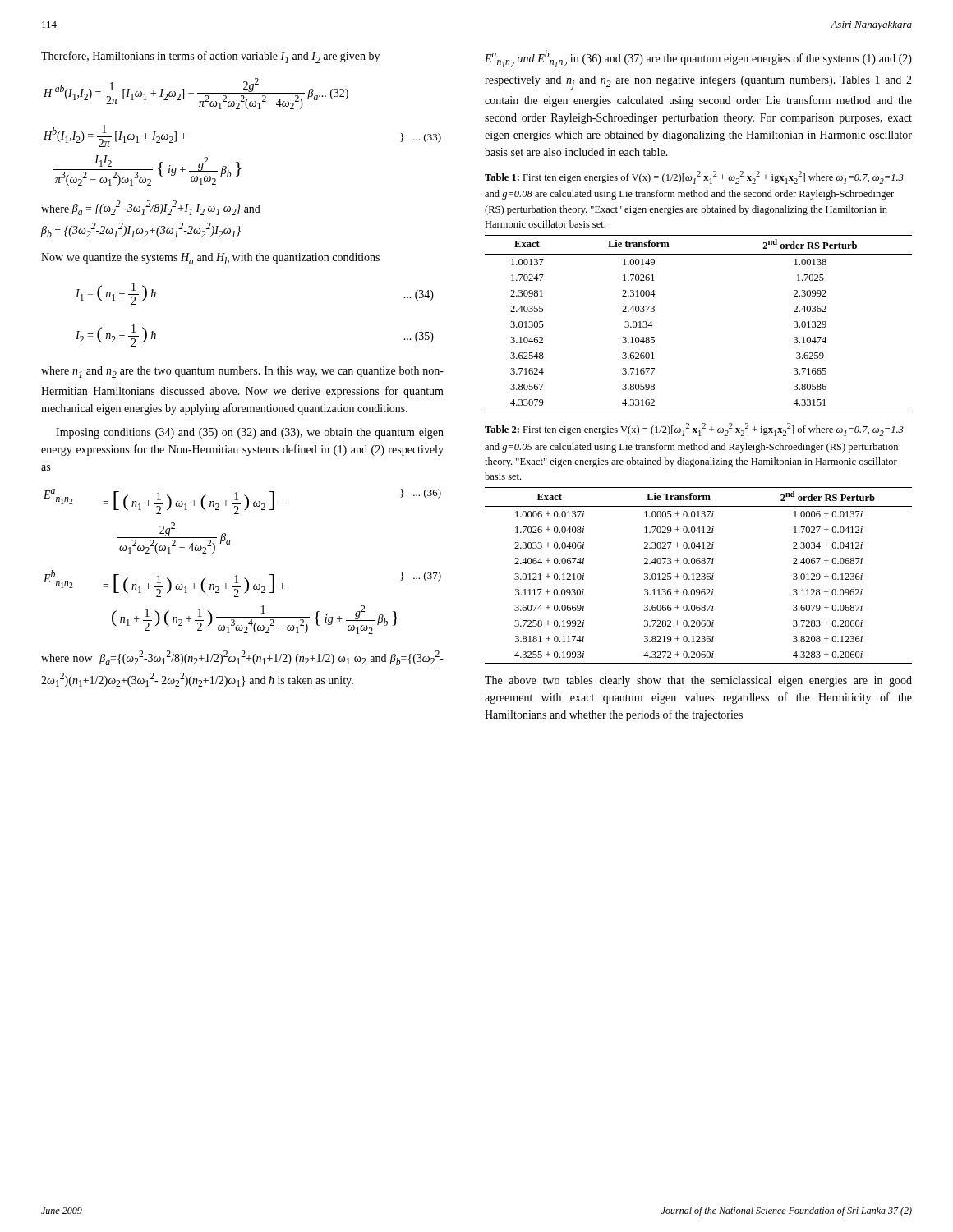The height and width of the screenshot is (1232, 953).
Task: Find the formula with the text "Ean1n2 = [ ( n1 + 1"
Action: [x=242, y=521]
